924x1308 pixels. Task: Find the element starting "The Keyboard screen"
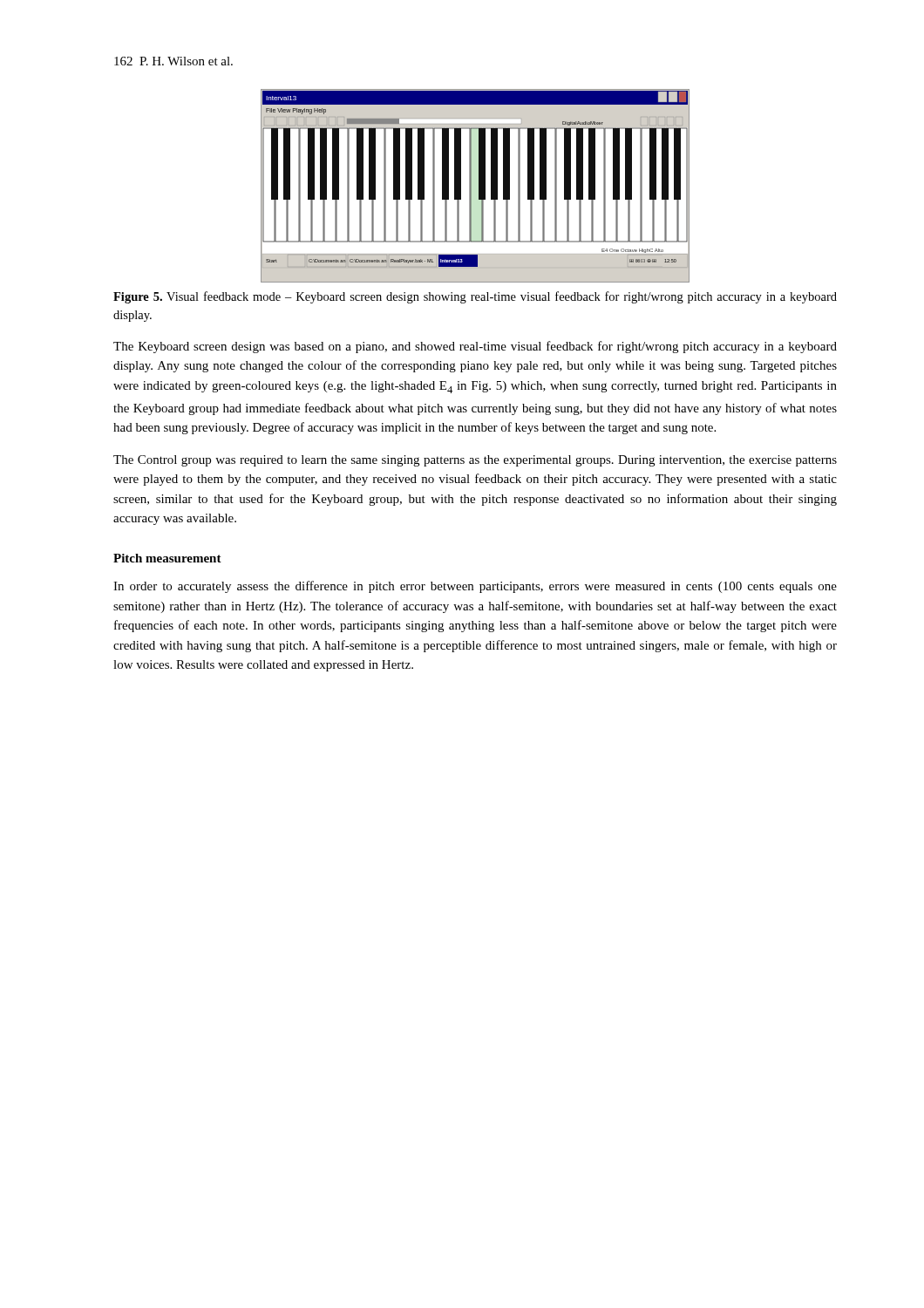475,387
